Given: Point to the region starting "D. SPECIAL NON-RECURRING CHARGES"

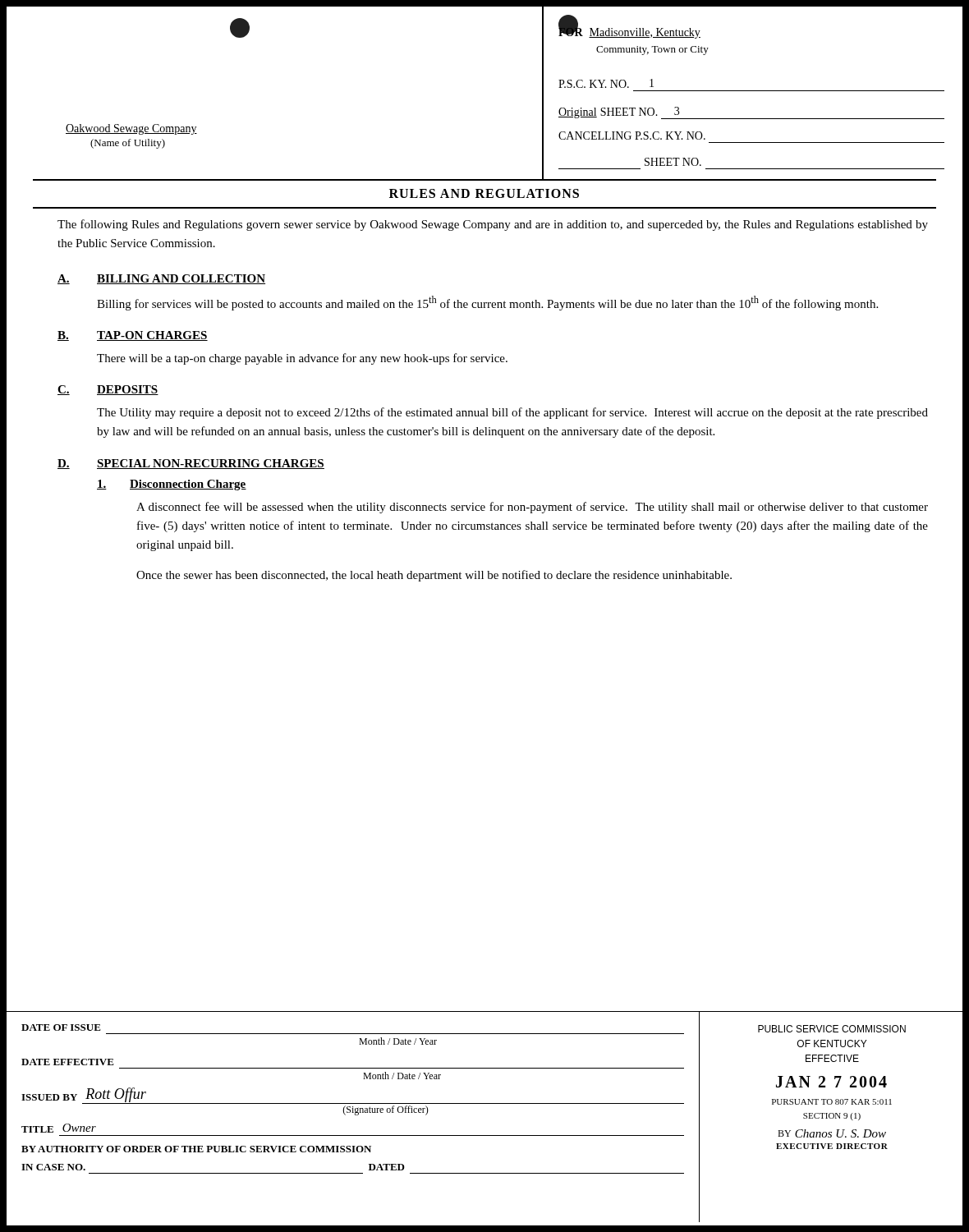Looking at the screenshot, I should [x=191, y=463].
